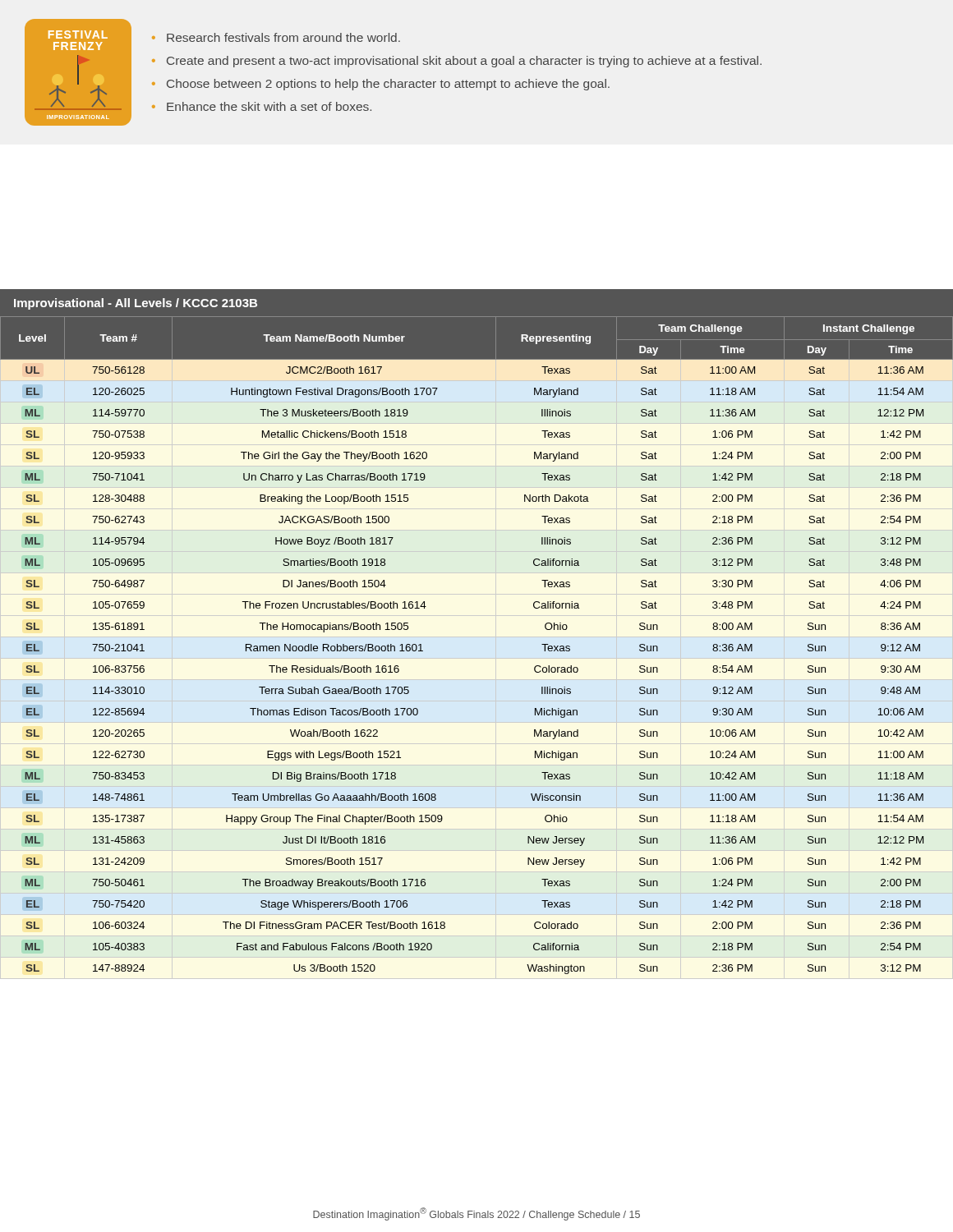953x1232 pixels.
Task: Click on the passage starting "• Enhance the skit with"
Action: click(262, 107)
